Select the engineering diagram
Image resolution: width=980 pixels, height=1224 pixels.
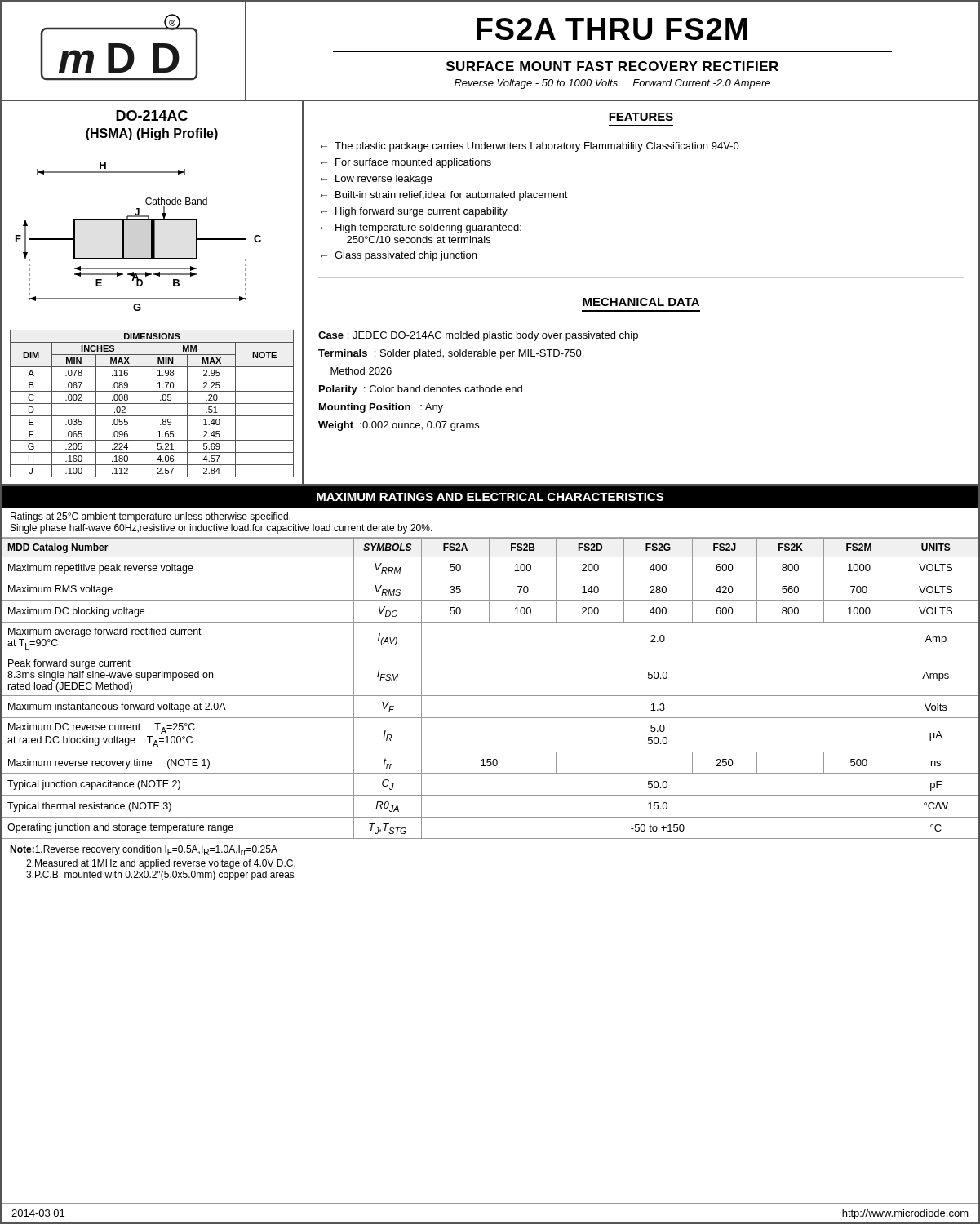[152, 235]
